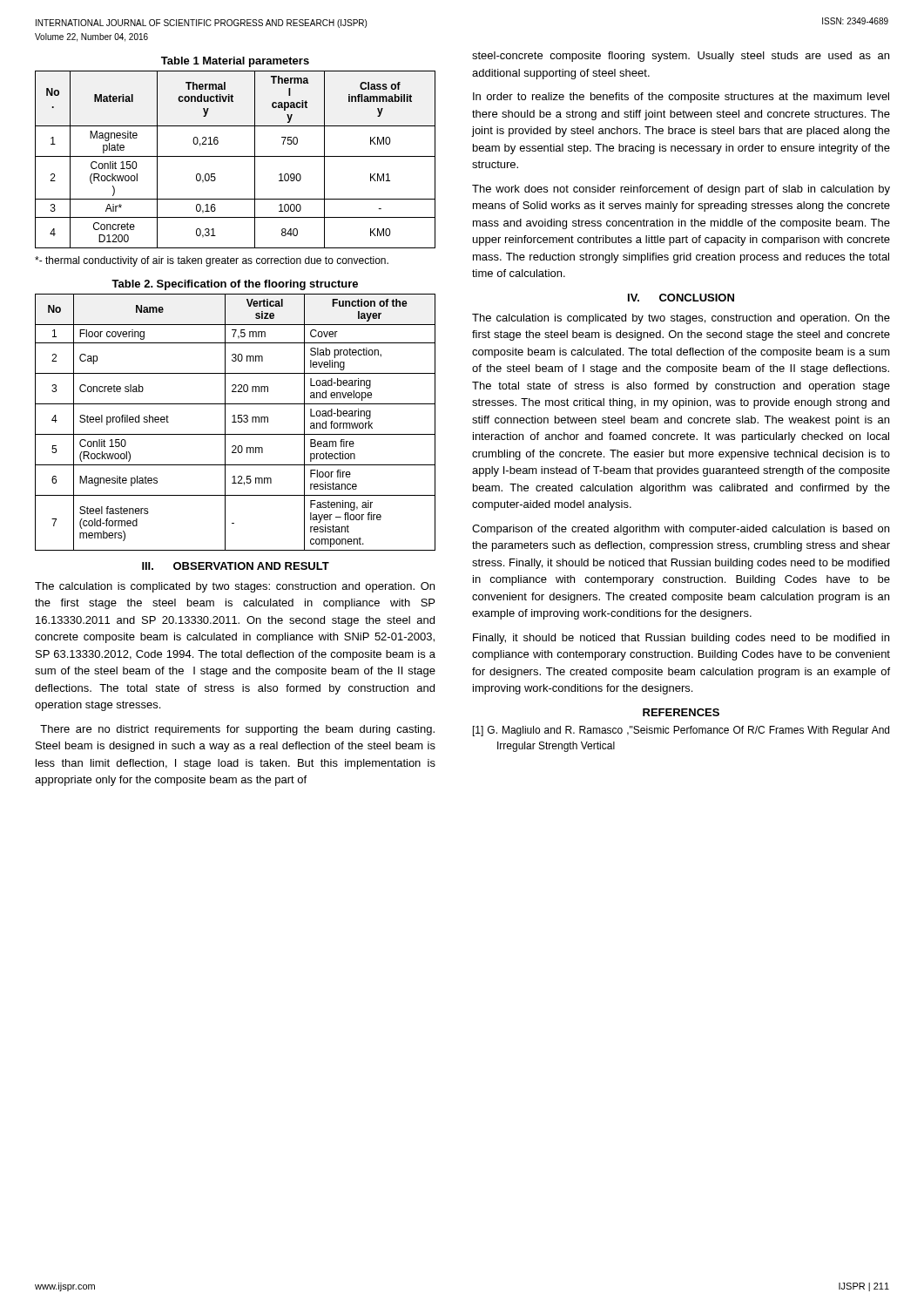Click on the list item that reads "[1] G. Magliulo and R. Ramasco ,"Seismic"
Viewport: 924px width, 1307px height.
pos(681,738)
